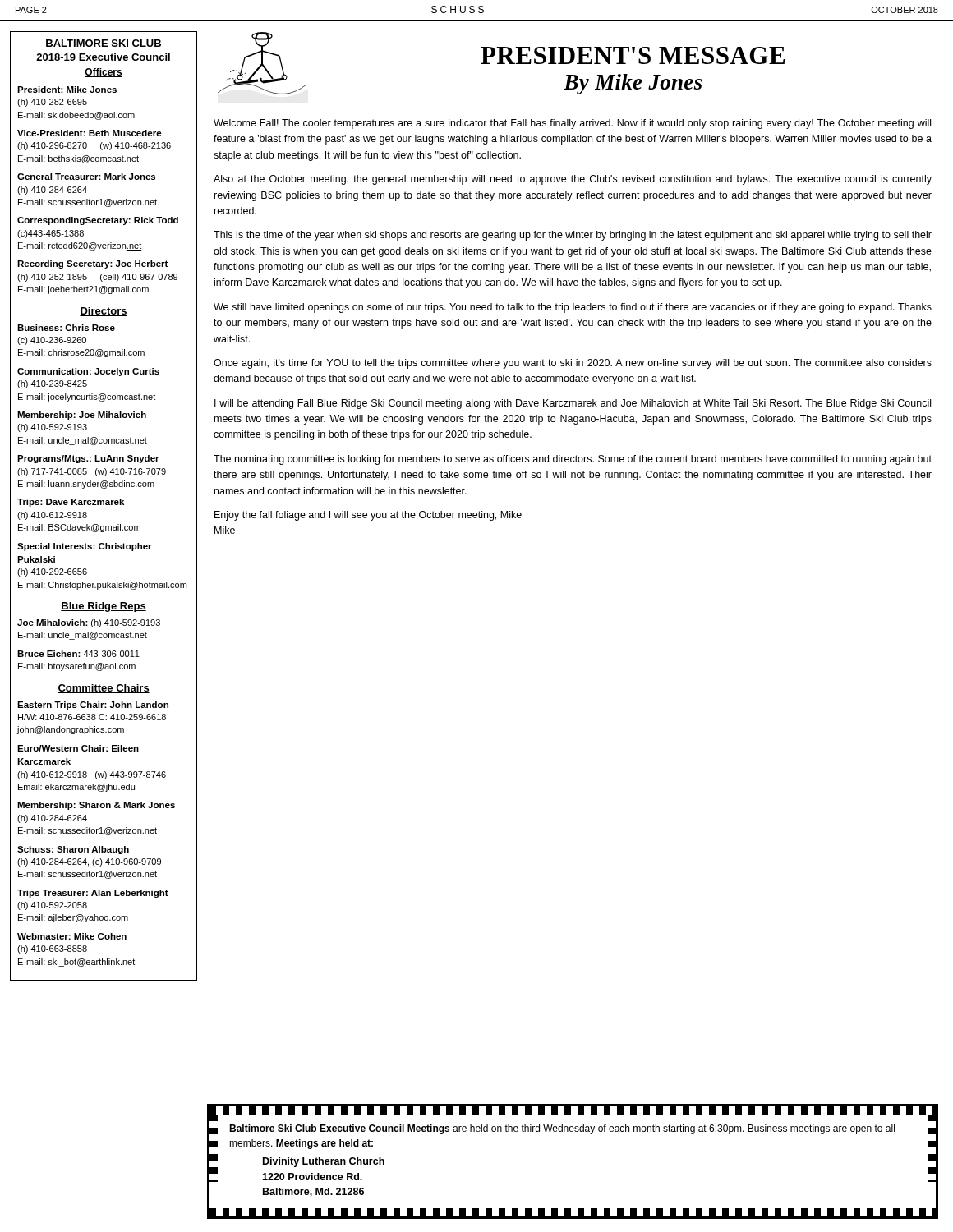Click on the text block that says "Baltimore Ski Club Executive"

573,1161
